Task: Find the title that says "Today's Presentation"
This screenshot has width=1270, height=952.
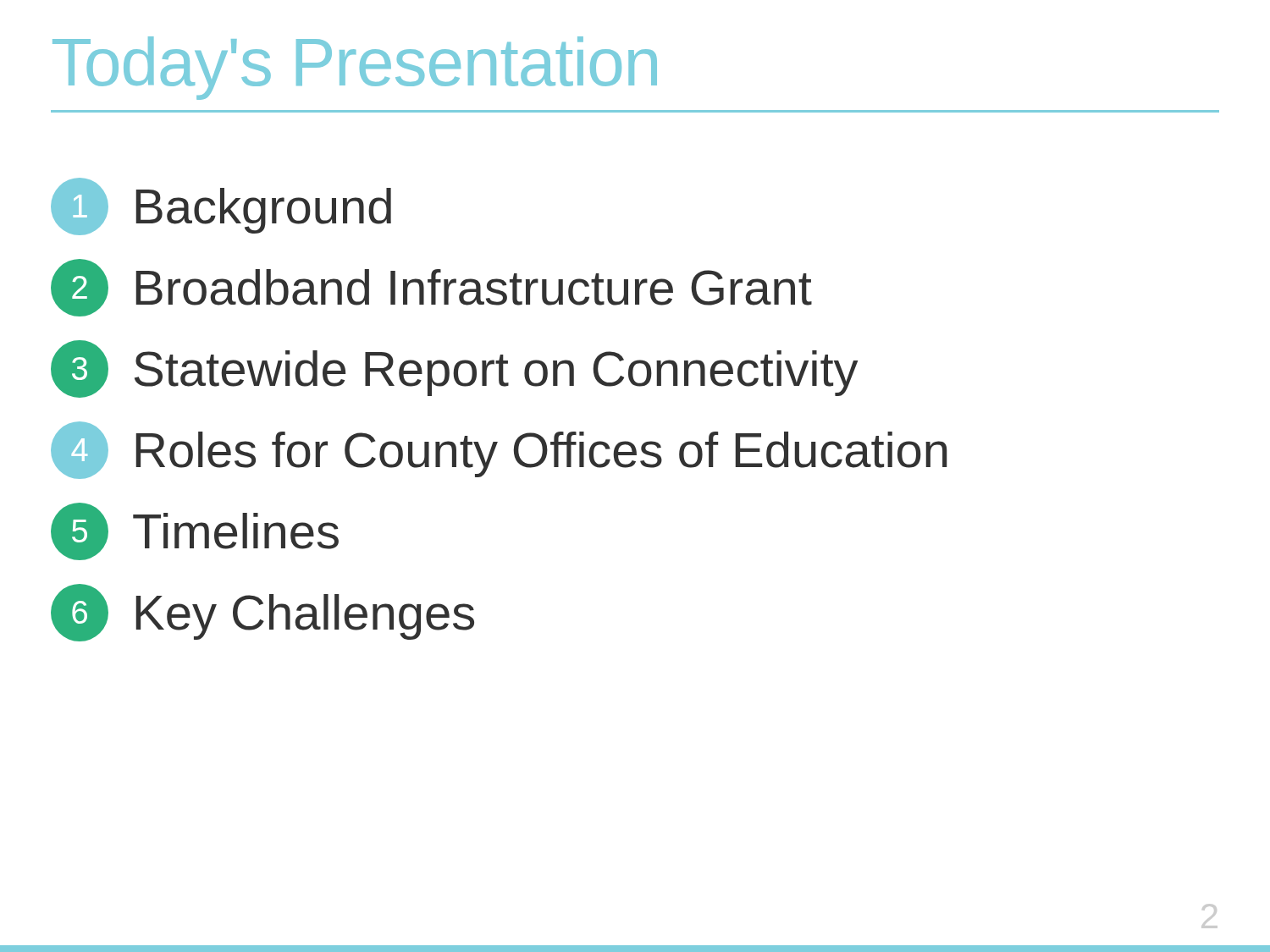Action: 635,69
